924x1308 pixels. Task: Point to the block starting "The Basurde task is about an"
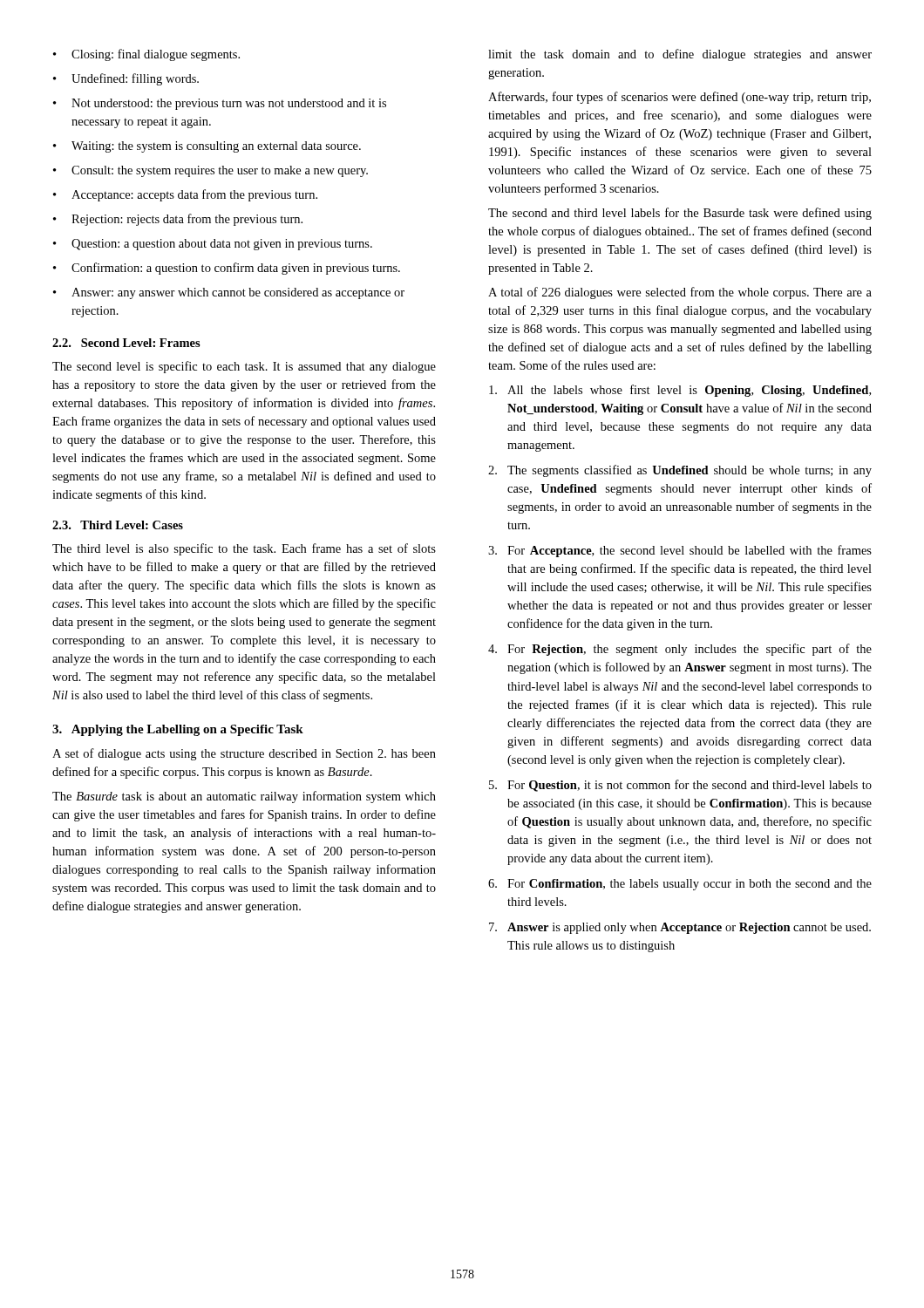coord(244,851)
